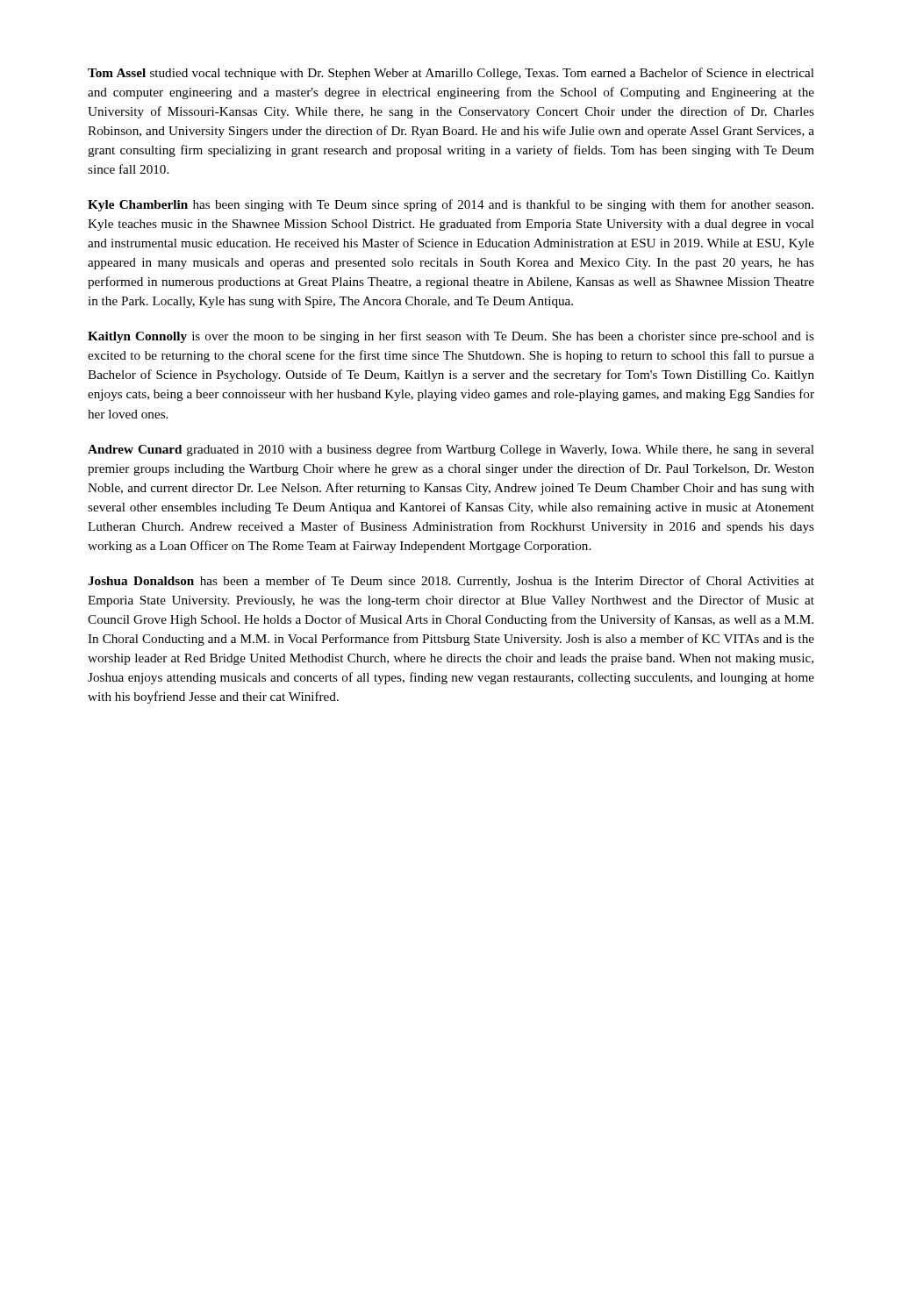The width and height of the screenshot is (902, 1316).
Task: Click on the text block that says "Kaitlyn Connolly is over the moon to"
Action: pos(451,375)
